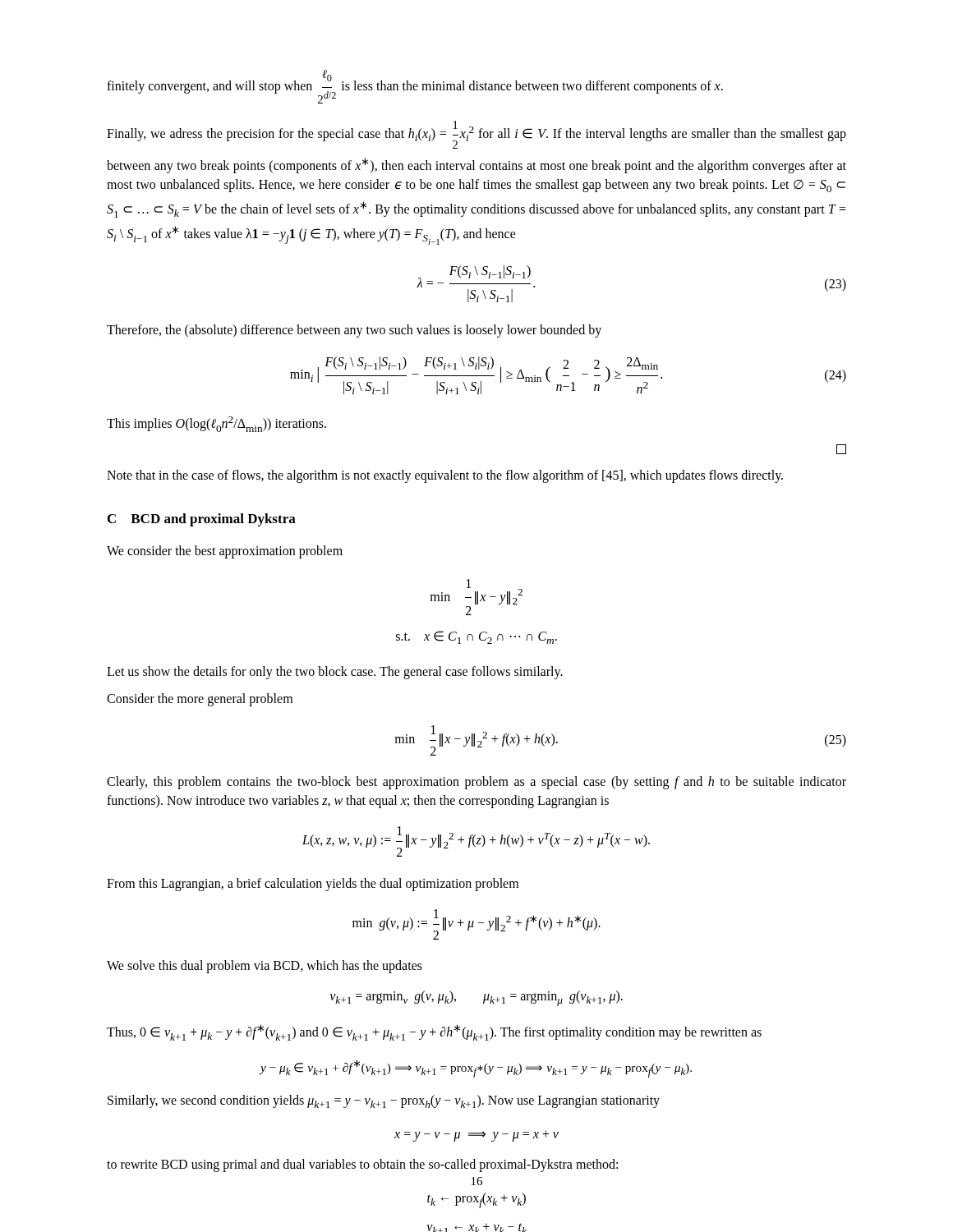Locate the text block containing "Let us show the details for"
953x1232 pixels.
[x=476, y=672]
